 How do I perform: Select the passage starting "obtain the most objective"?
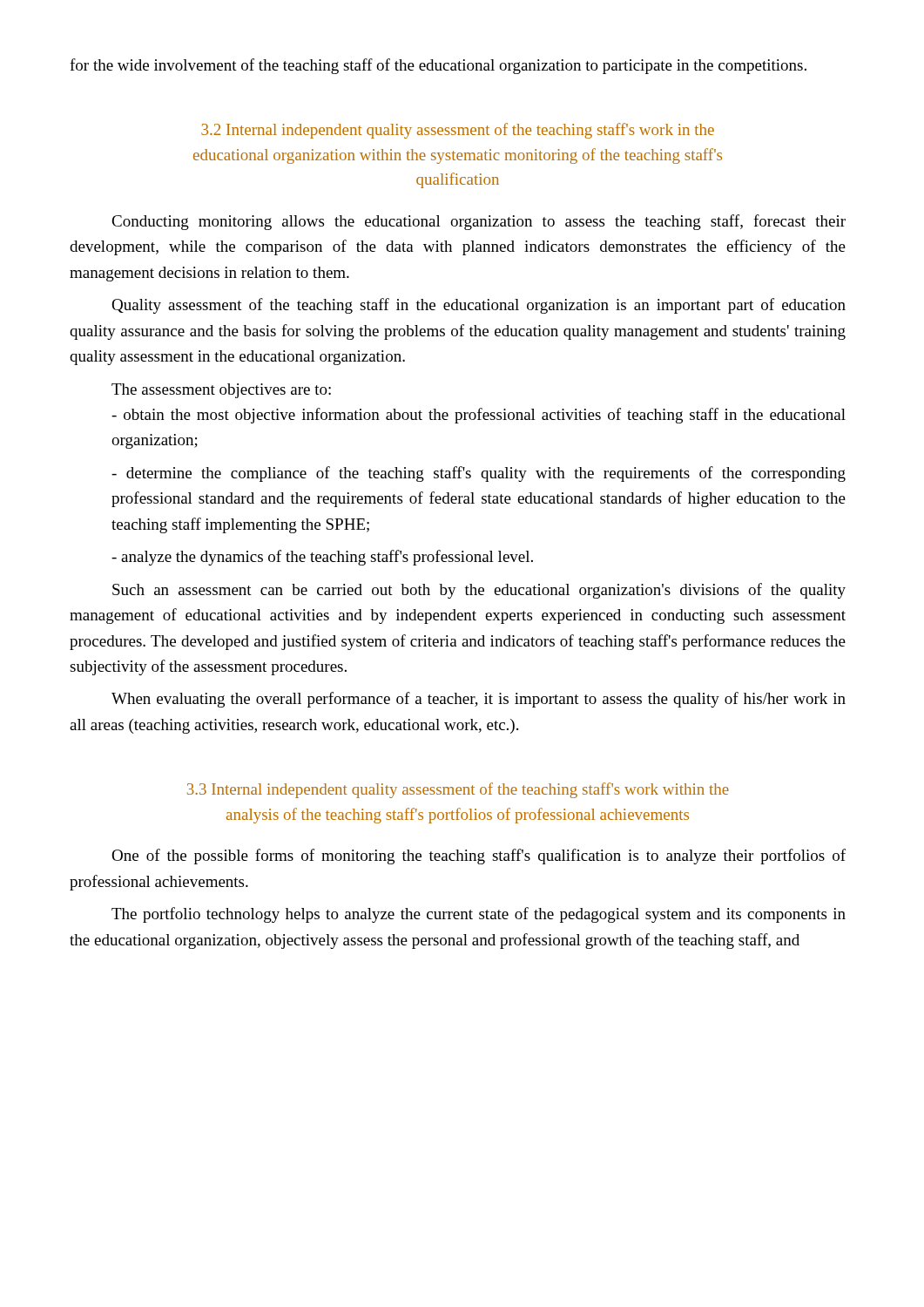tap(479, 427)
